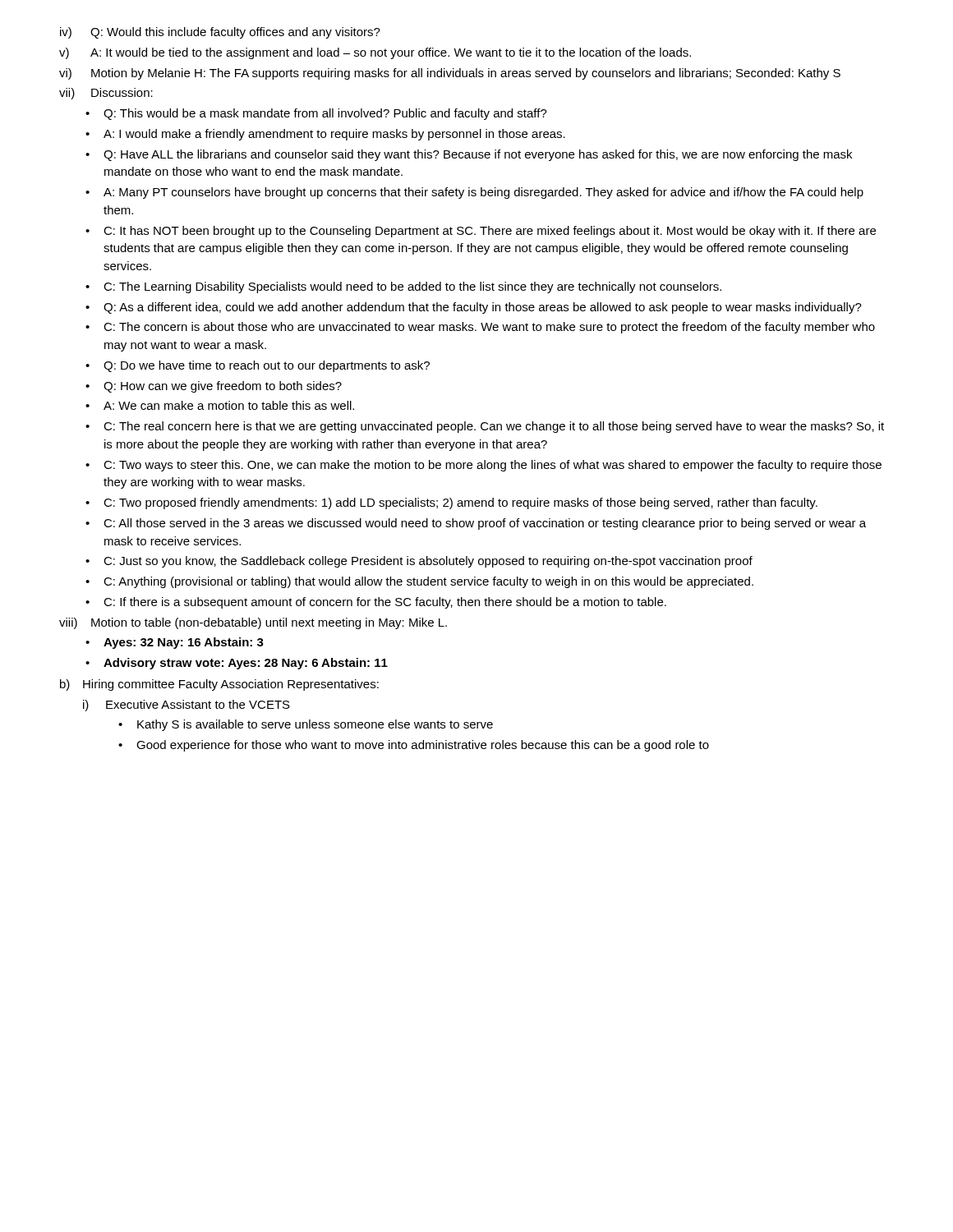Image resolution: width=953 pixels, height=1232 pixels.
Task: Find the list item that reads "• C: Two proposed"
Action: click(x=490, y=503)
